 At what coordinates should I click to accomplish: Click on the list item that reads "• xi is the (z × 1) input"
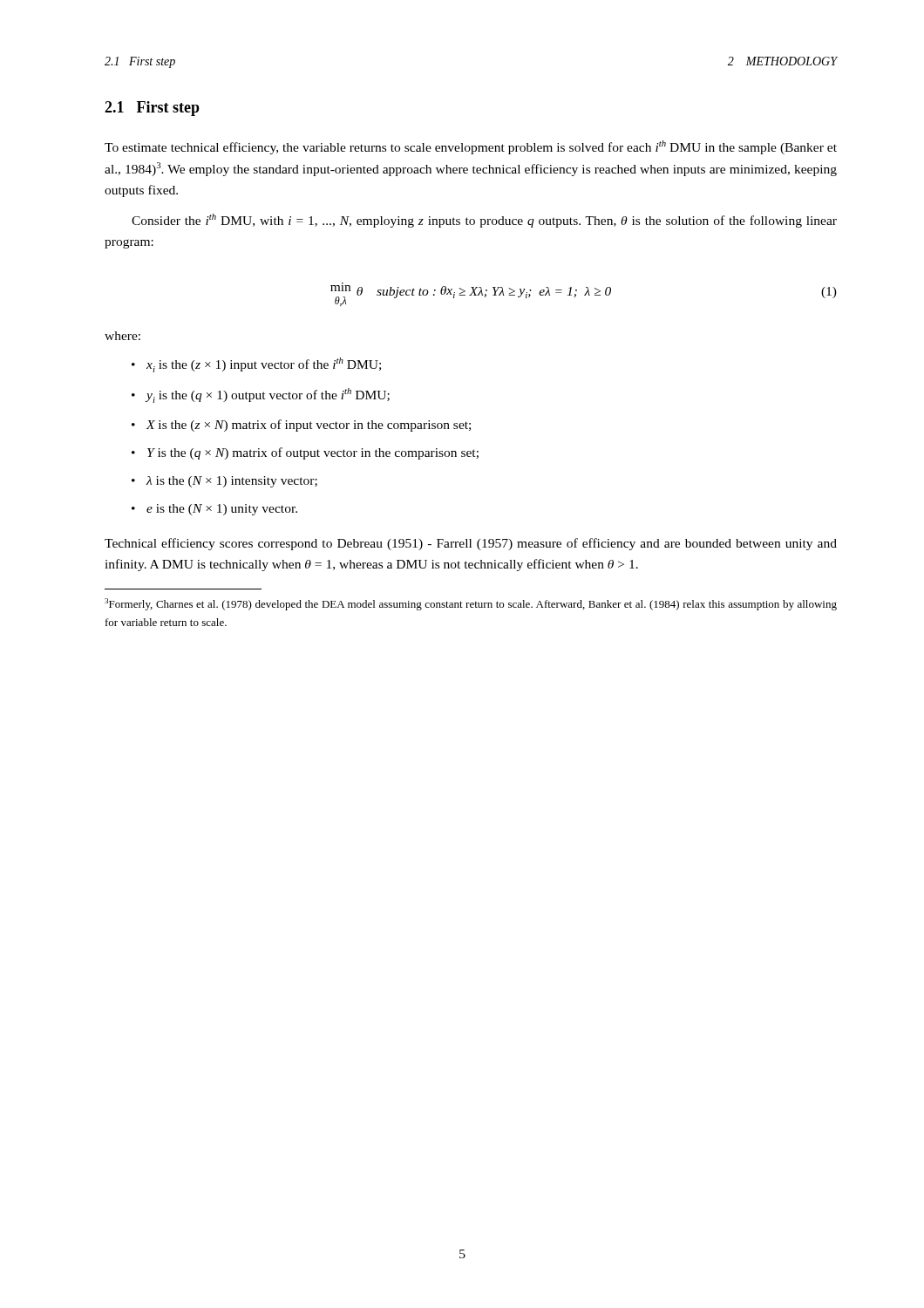[256, 365]
